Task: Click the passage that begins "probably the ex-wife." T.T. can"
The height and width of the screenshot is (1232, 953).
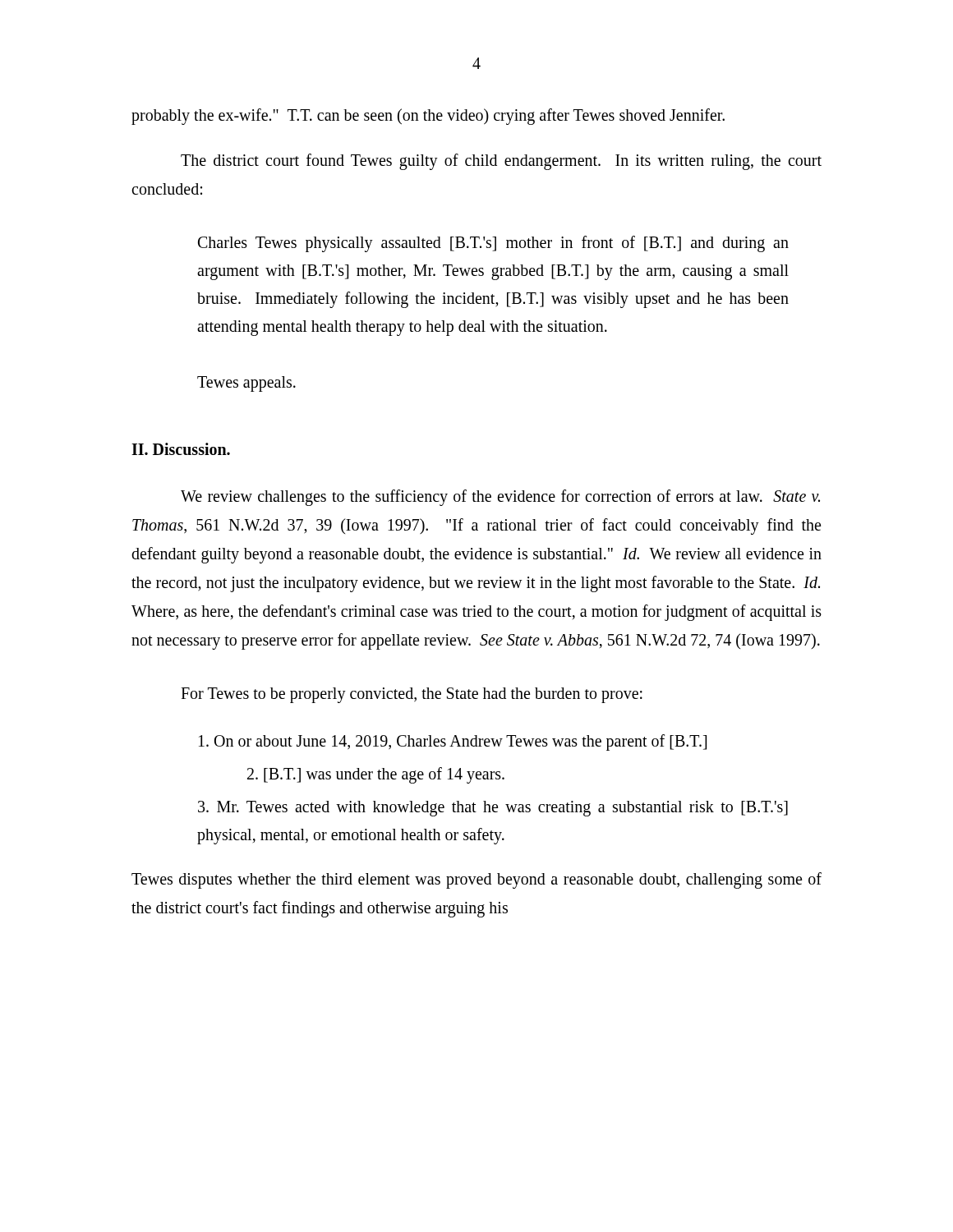Action: coord(476,115)
